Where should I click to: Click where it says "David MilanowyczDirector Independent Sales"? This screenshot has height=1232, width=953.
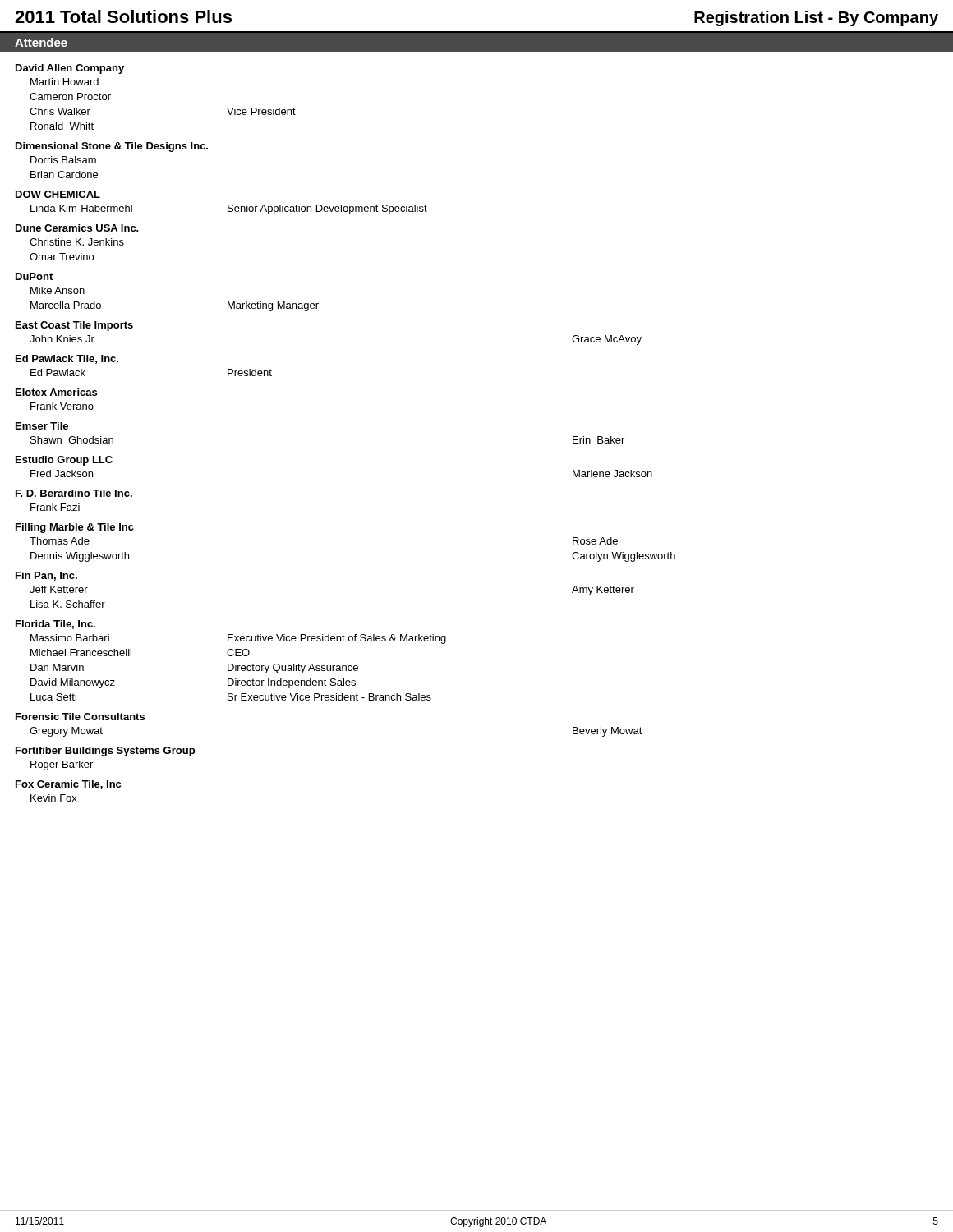(293, 682)
